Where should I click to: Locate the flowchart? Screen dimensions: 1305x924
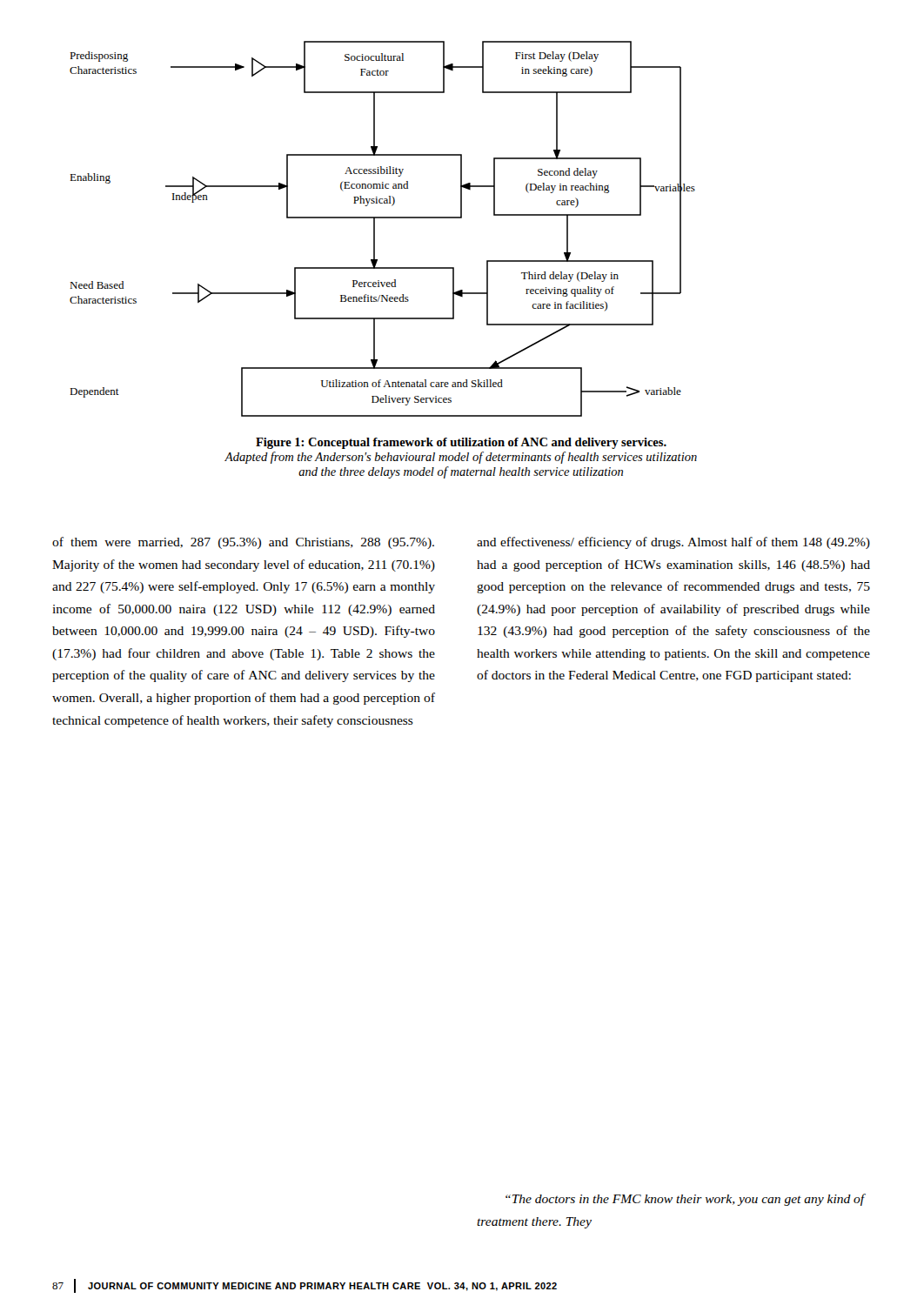[x=461, y=232]
